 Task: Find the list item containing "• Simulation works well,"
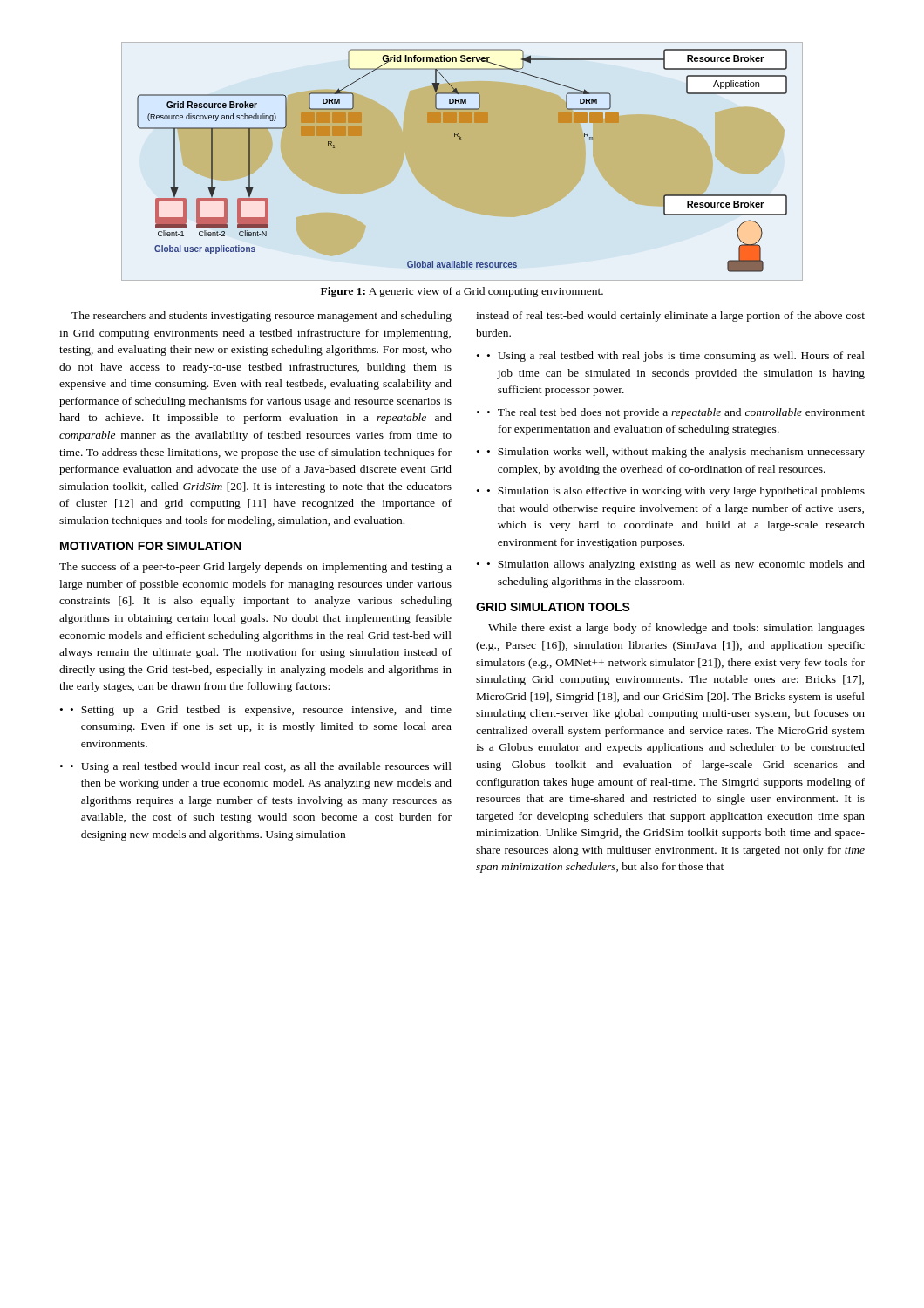tap(676, 460)
